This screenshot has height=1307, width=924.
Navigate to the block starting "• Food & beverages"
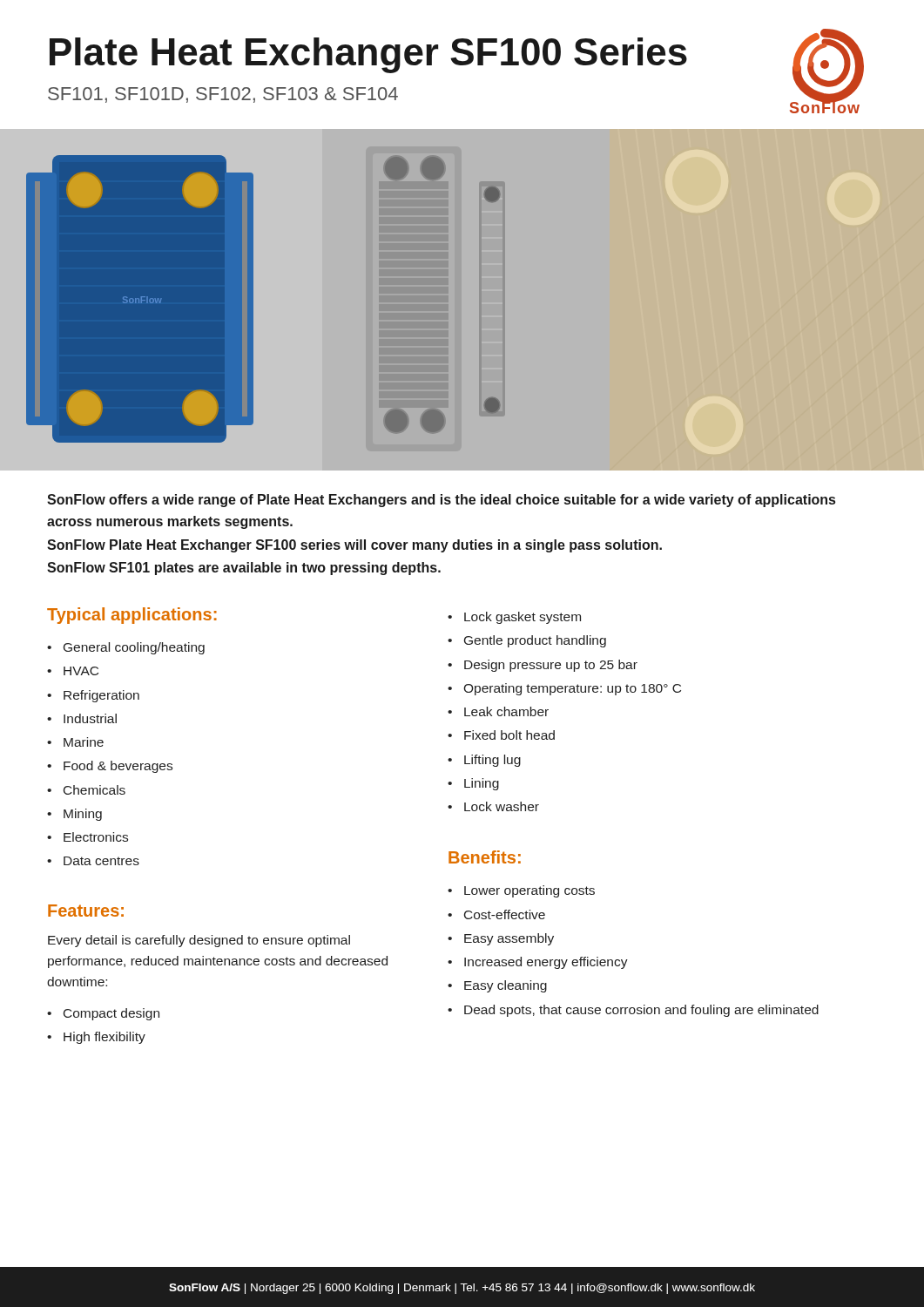click(110, 767)
